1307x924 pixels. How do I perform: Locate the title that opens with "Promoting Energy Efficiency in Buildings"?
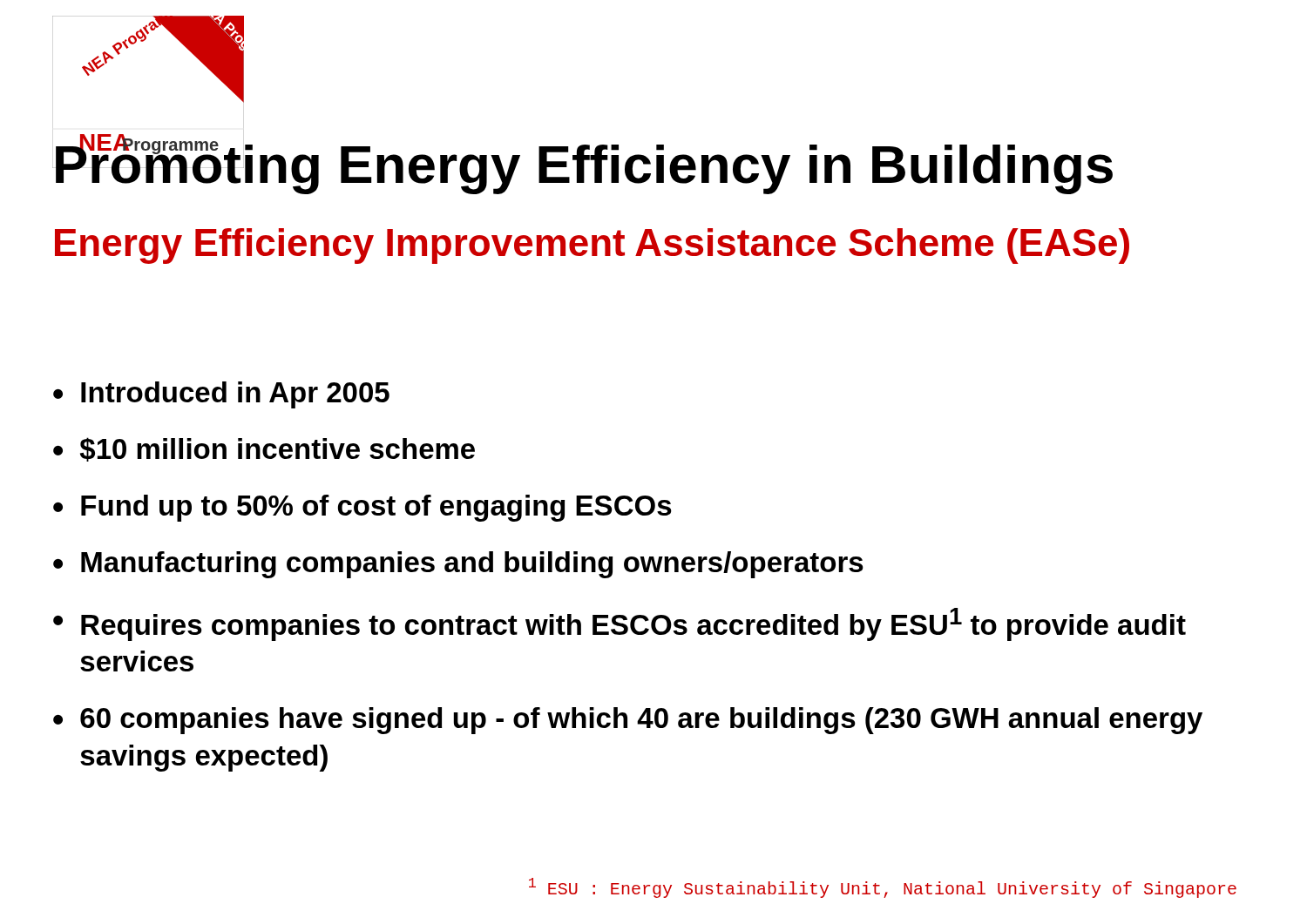coord(654,201)
